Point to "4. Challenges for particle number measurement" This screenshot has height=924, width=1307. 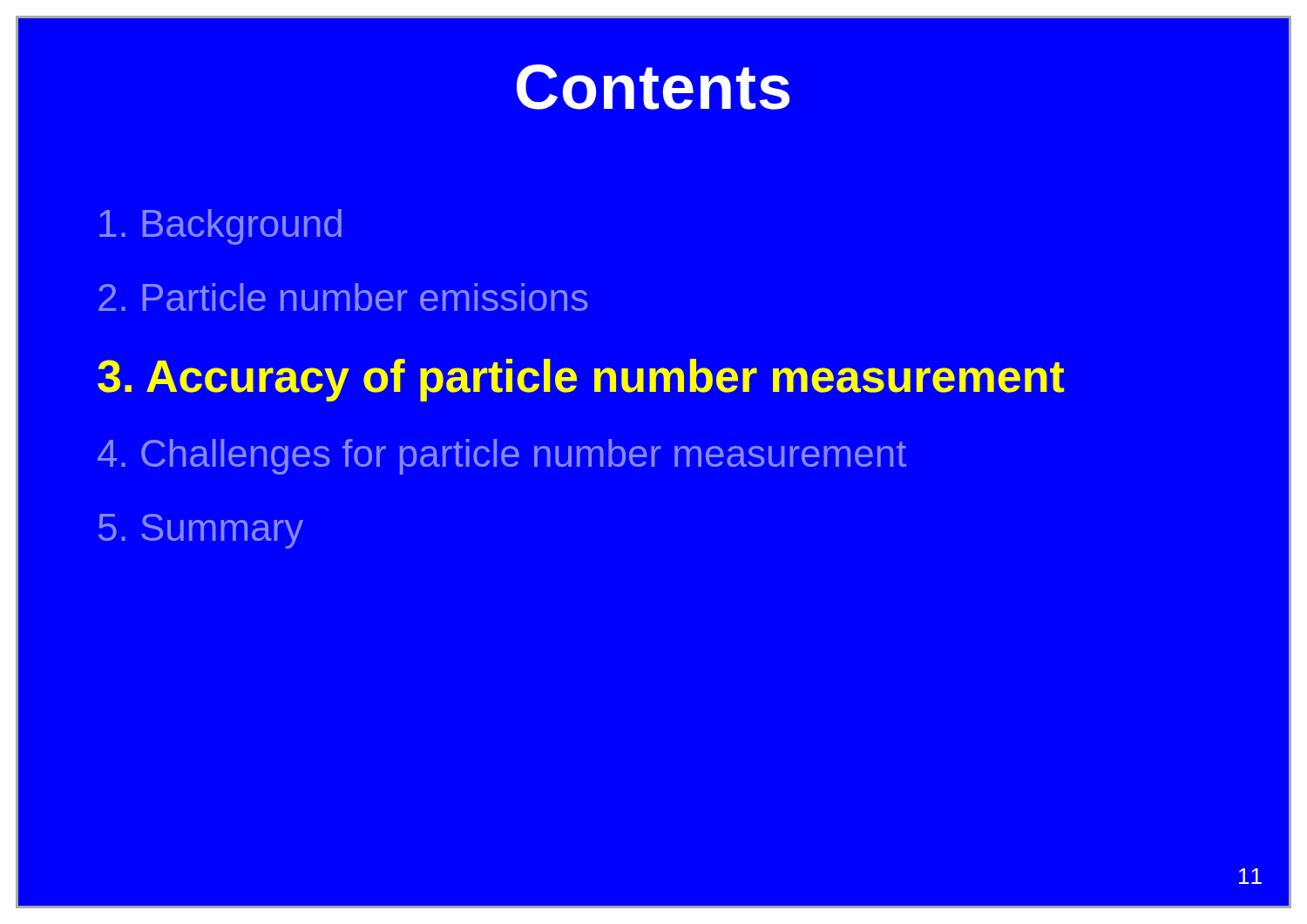coord(502,453)
